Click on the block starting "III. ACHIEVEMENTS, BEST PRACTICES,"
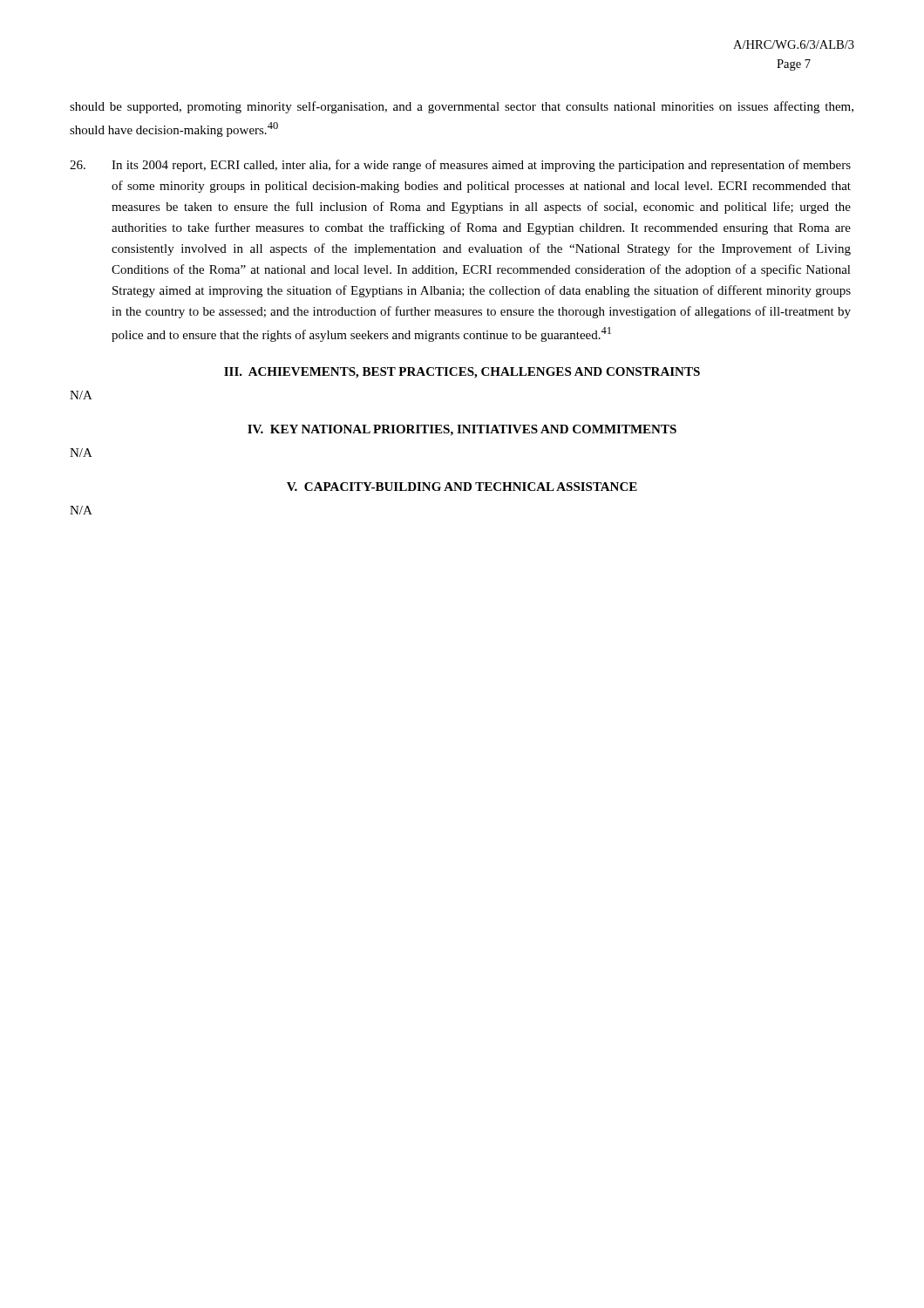Image resolution: width=924 pixels, height=1308 pixels. coord(462,371)
